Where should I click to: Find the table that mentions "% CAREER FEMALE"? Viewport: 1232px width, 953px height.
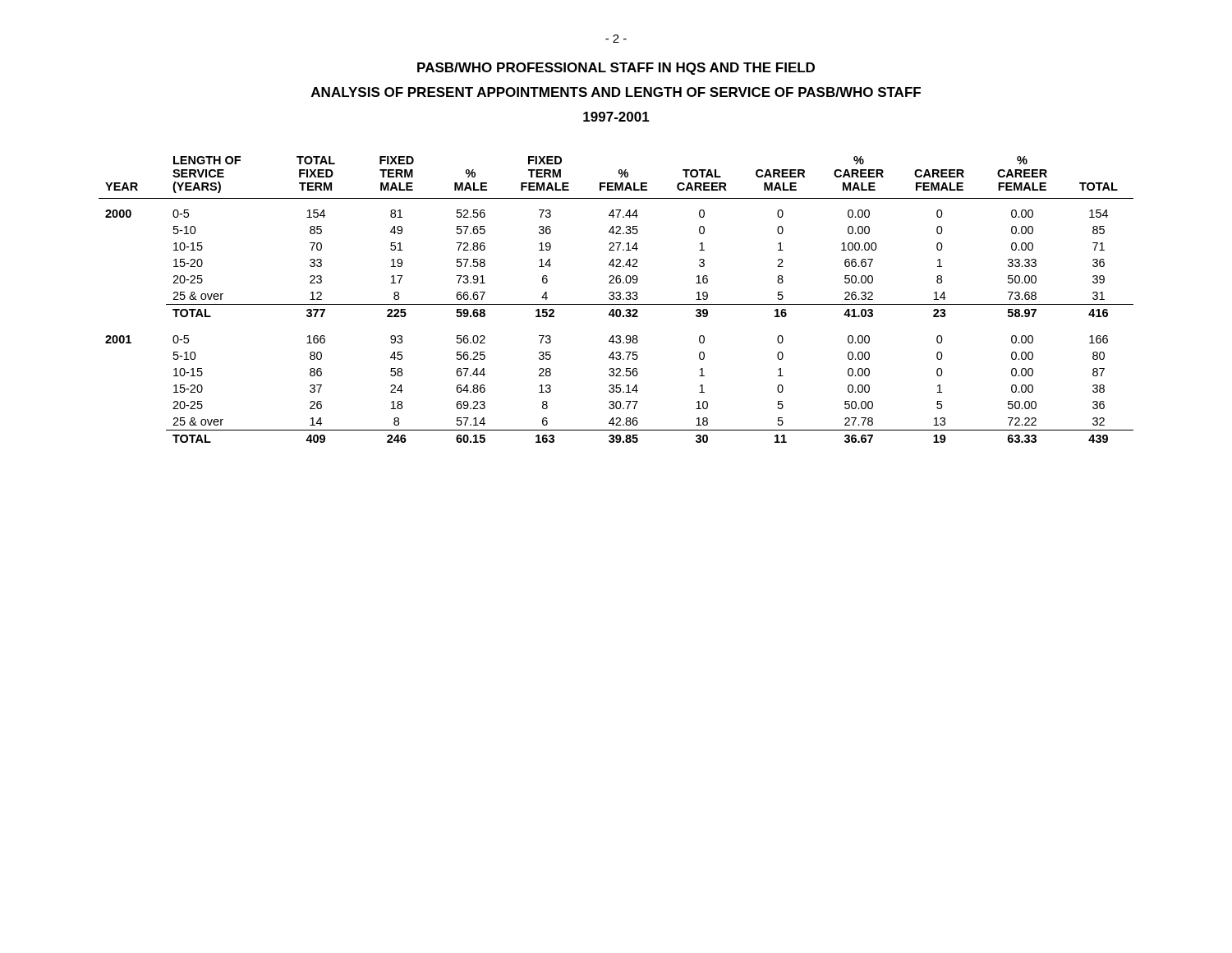click(616, 299)
